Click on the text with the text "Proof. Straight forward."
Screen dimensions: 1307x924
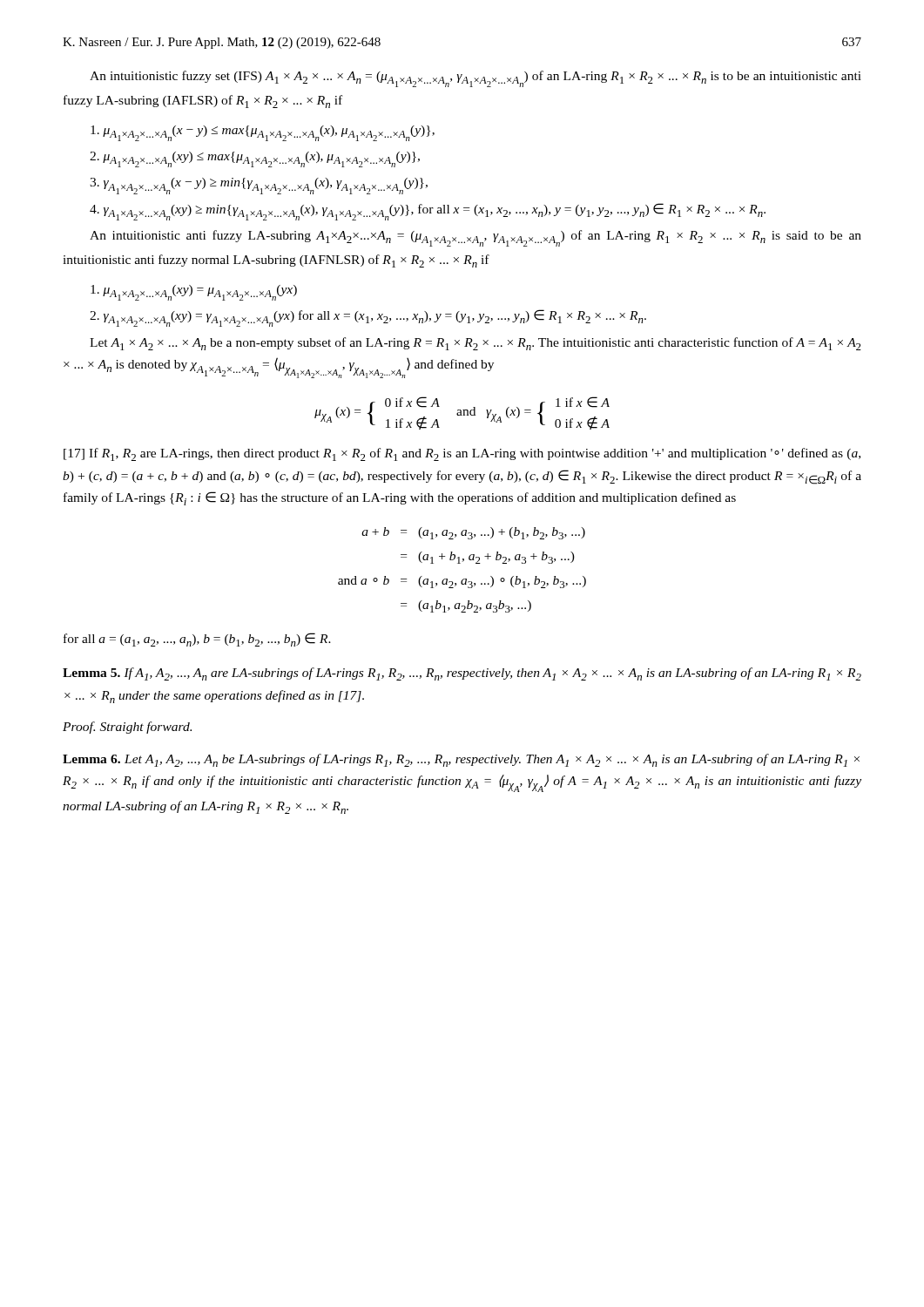click(x=127, y=728)
